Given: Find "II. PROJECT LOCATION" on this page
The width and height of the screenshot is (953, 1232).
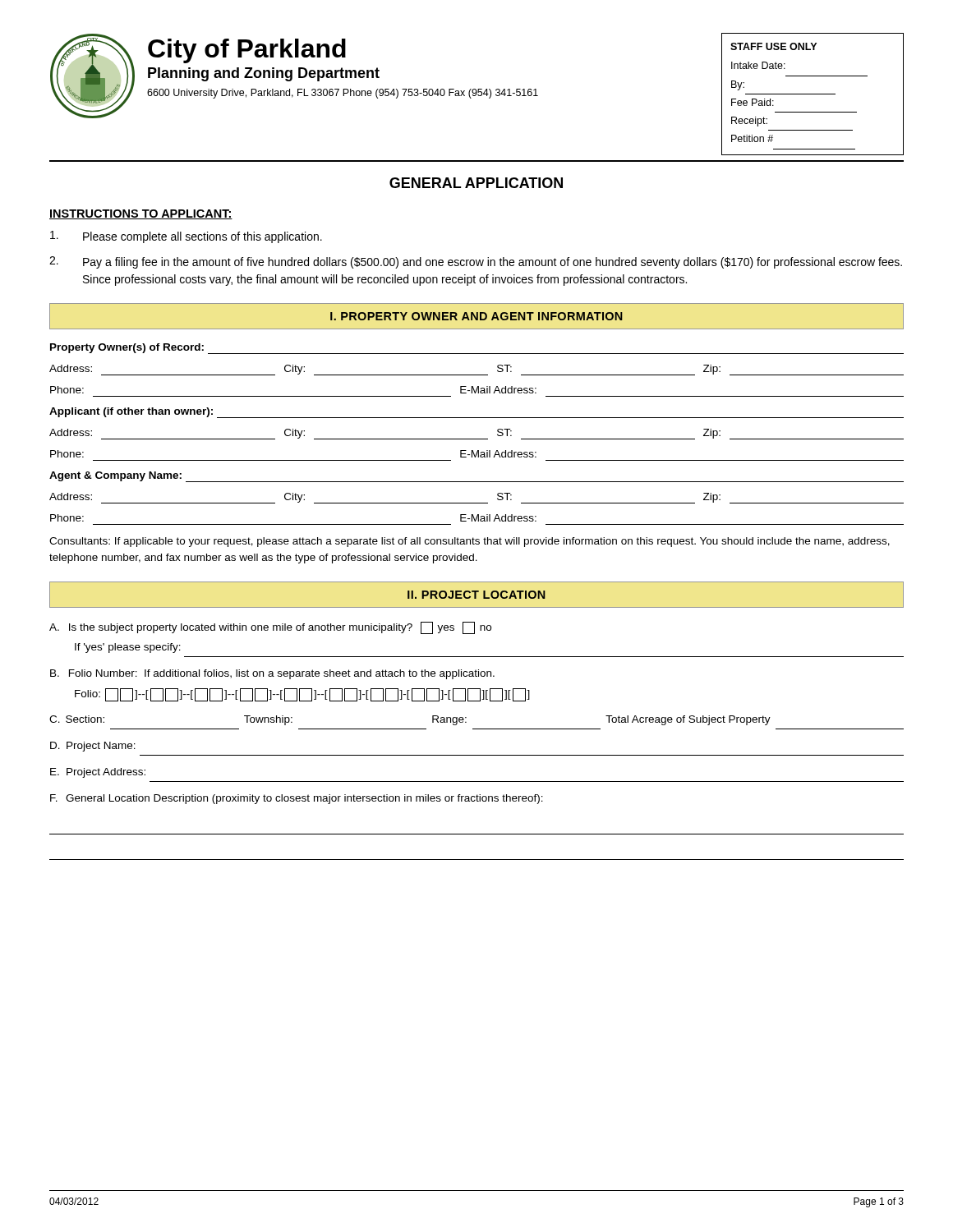Looking at the screenshot, I should point(476,595).
